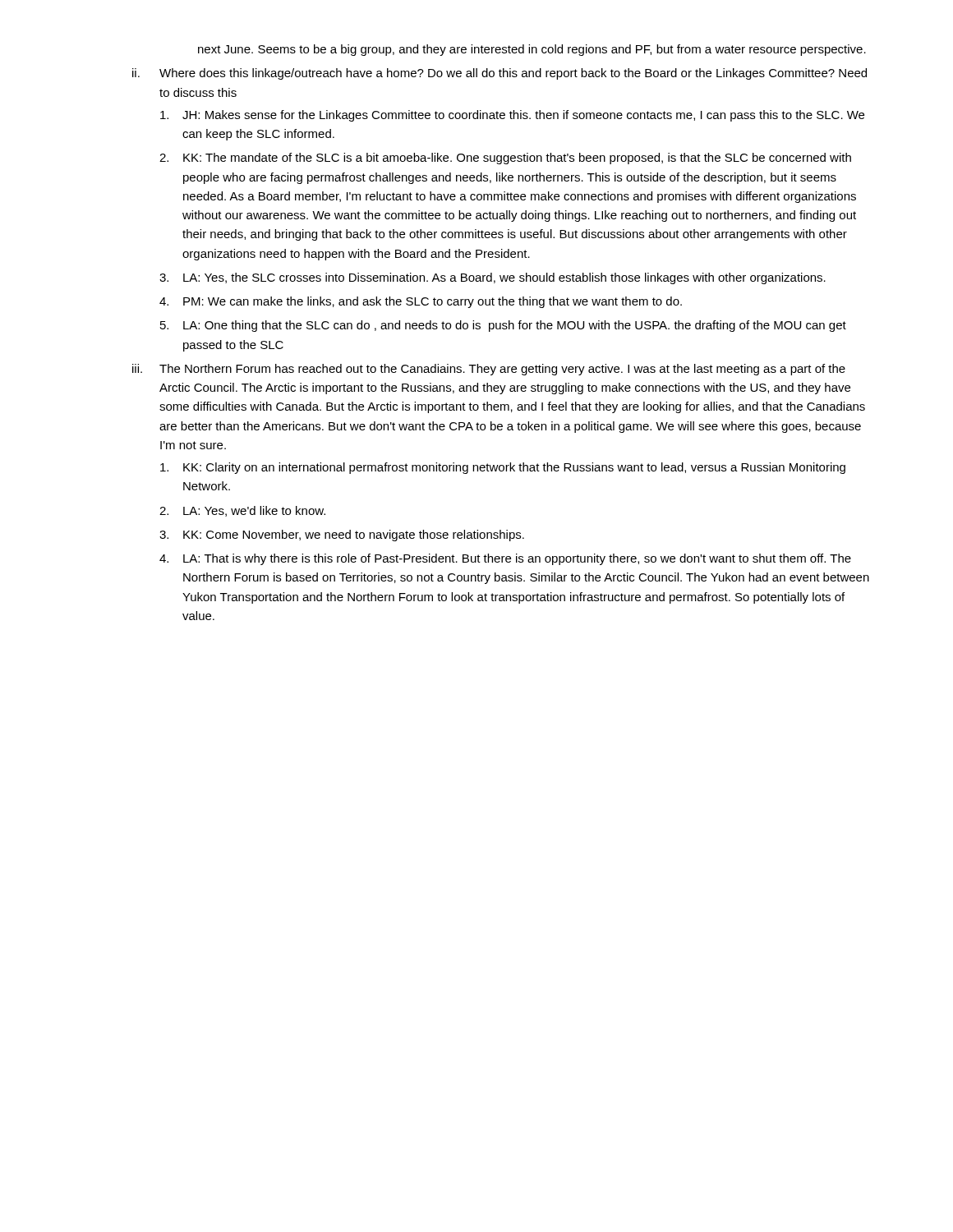Image resolution: width=953 pixels, height=1232 pixels.
Task: Point to the block beginning "ii. Where does this linkage/outreach have a"
Action: [x=501, y=209]
